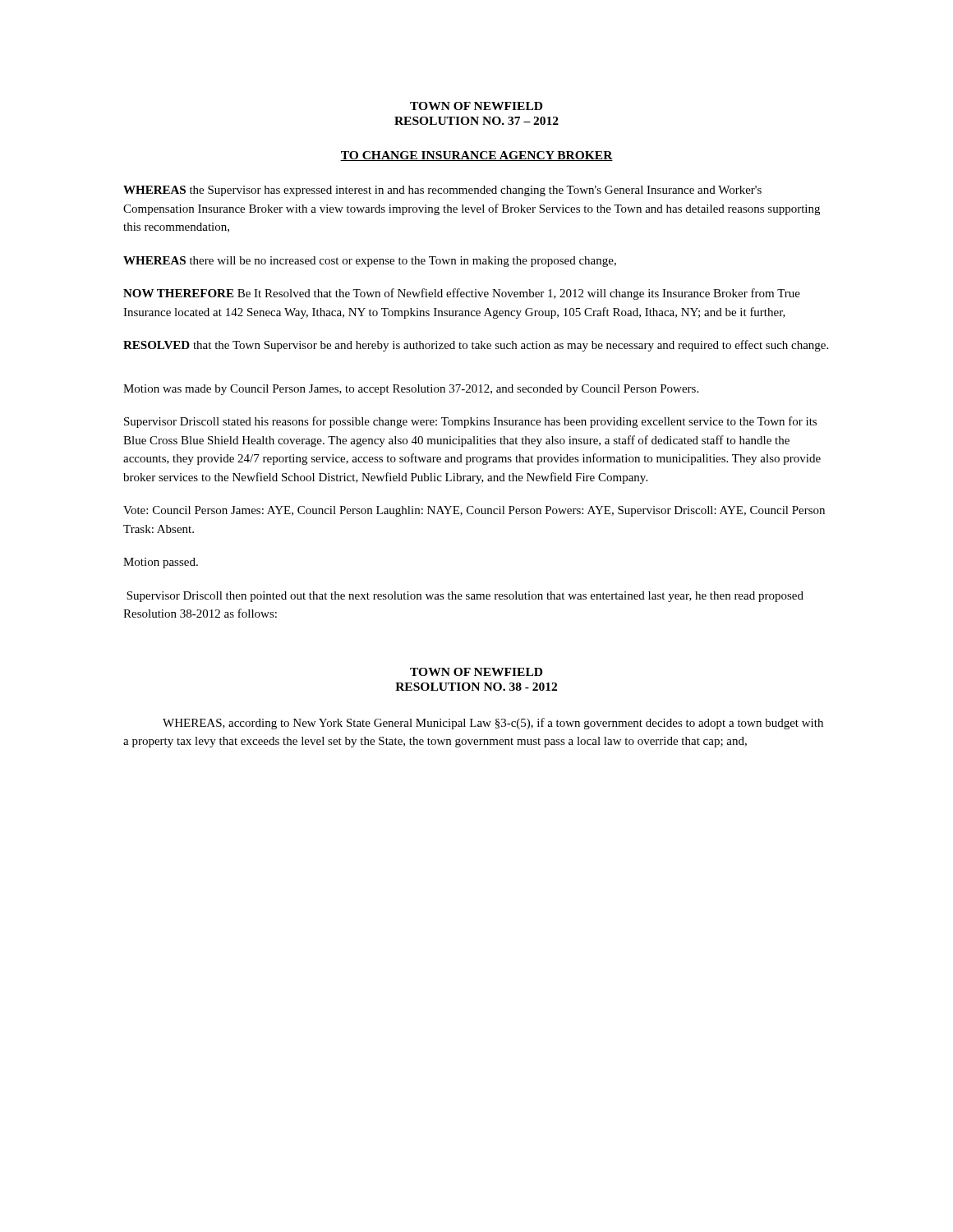This screenshot has width=953, height=1232.
Task: Locate the text block that says "Supervisor Driscoll then pointed out that the next"
Action: 463,604
